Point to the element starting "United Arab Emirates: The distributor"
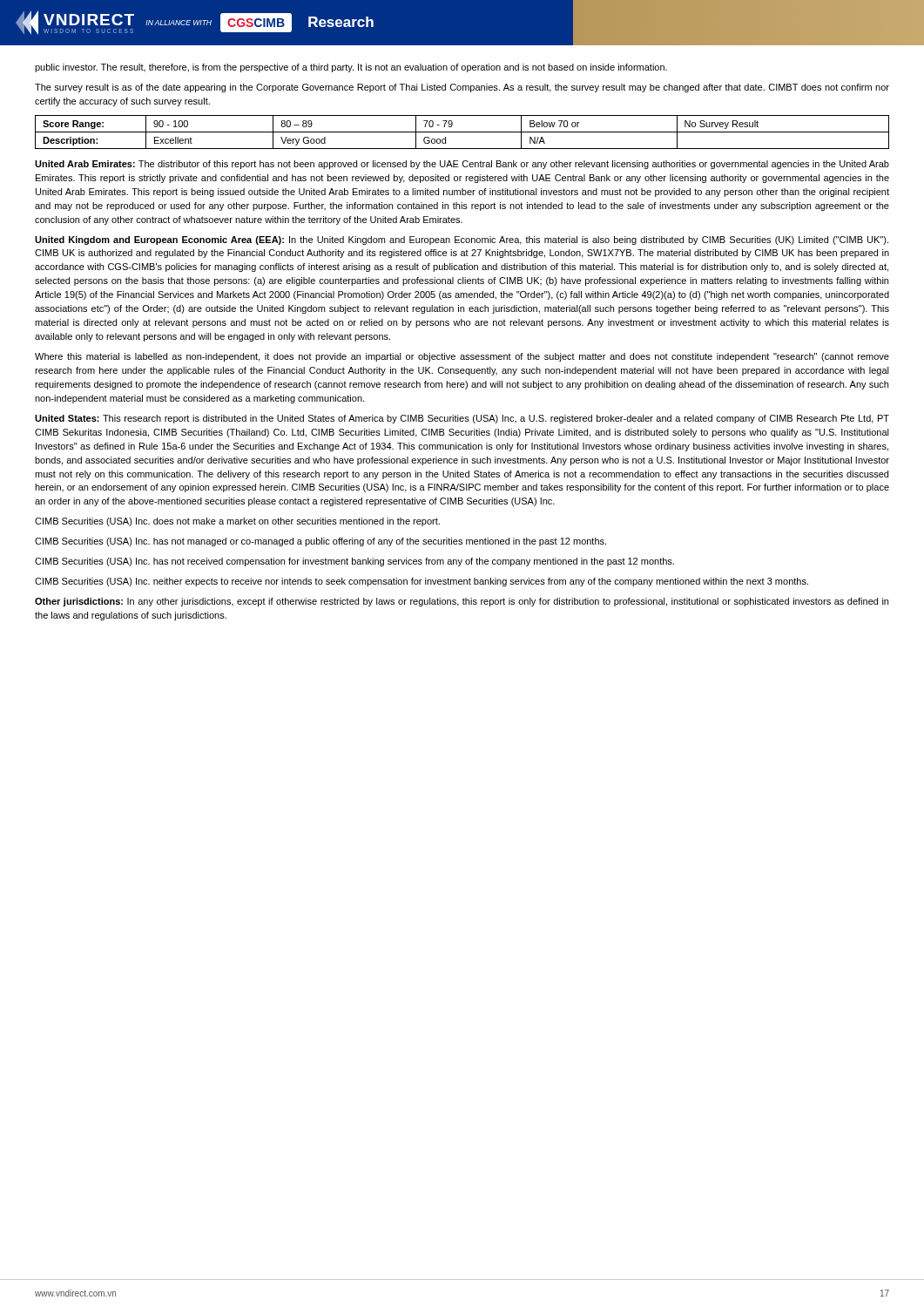This screenshot has height=1307, width=924. coord(462,191)
